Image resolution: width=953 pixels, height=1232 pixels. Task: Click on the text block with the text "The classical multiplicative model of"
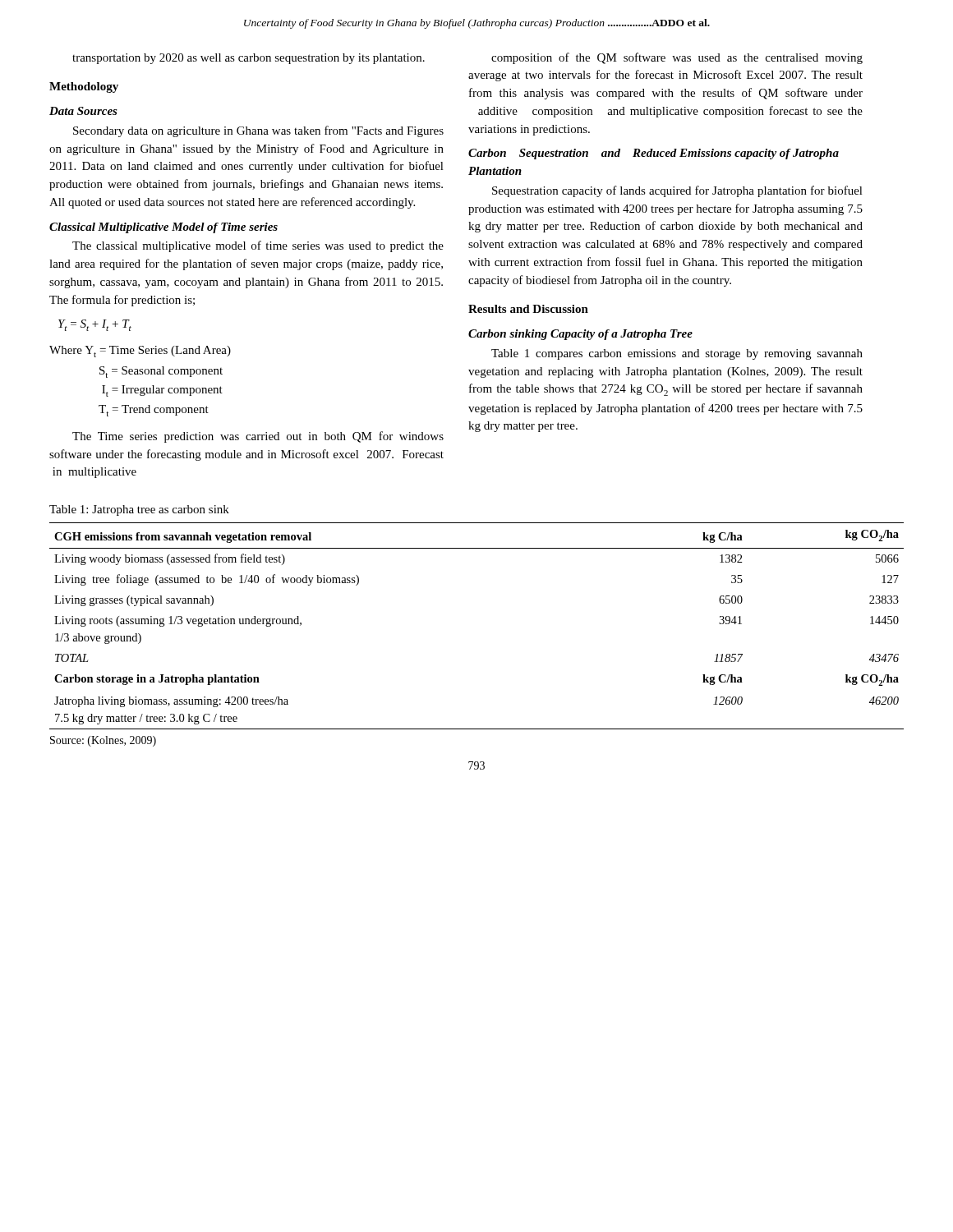click(x=246, y=273)
